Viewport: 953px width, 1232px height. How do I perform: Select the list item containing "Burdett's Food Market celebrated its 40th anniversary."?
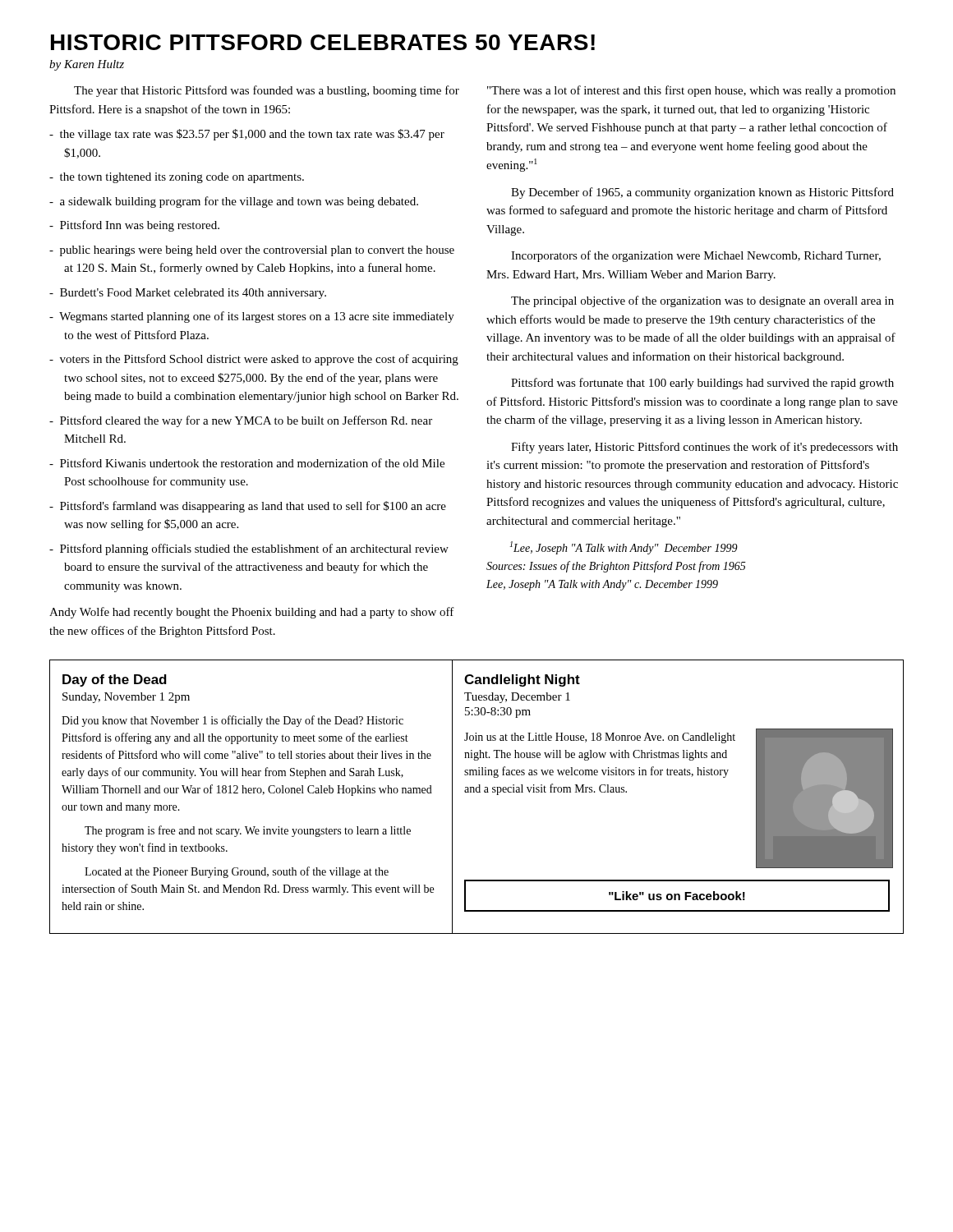[x=188, y=292]
